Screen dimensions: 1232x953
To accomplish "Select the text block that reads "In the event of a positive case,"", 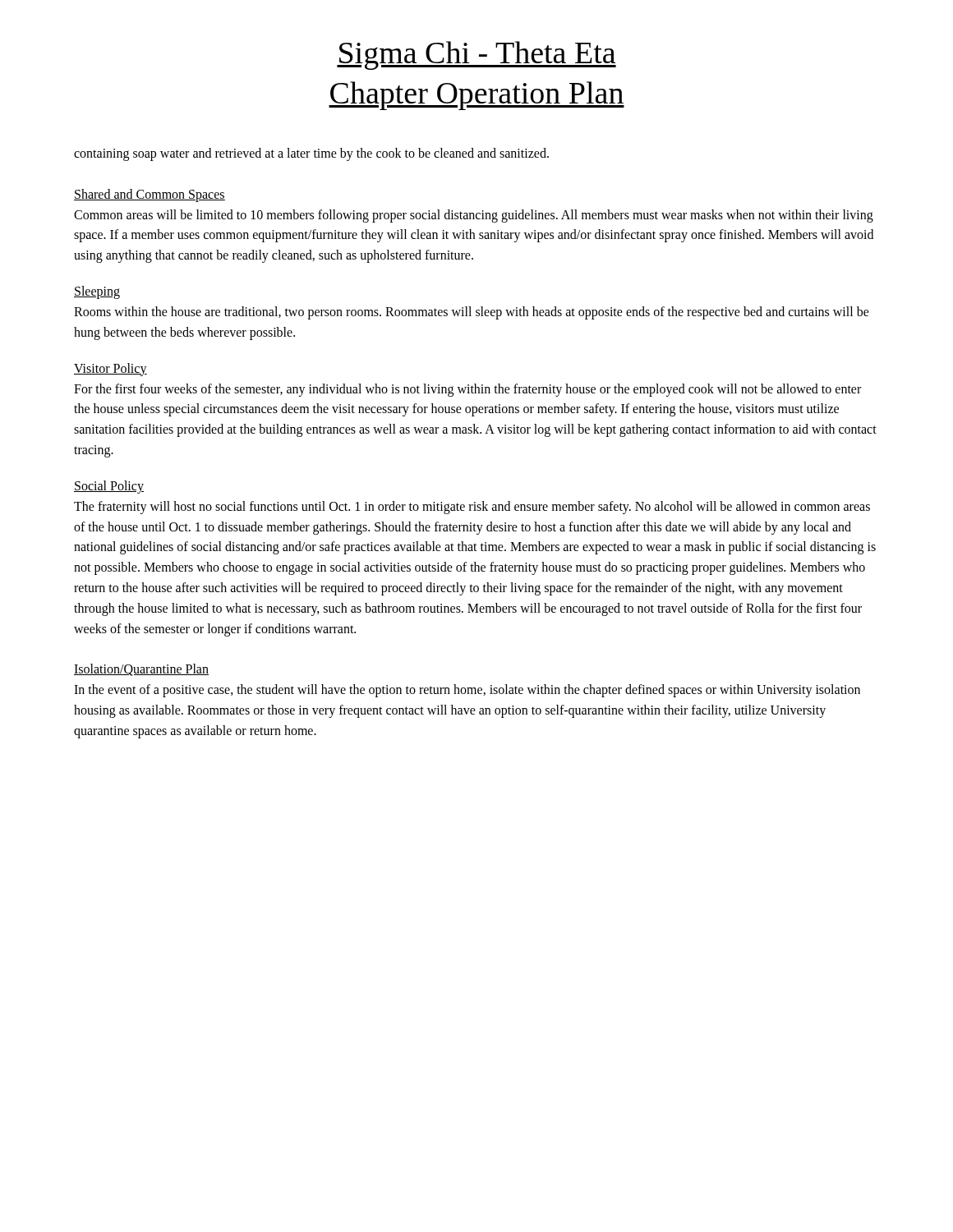I will 476,711.
